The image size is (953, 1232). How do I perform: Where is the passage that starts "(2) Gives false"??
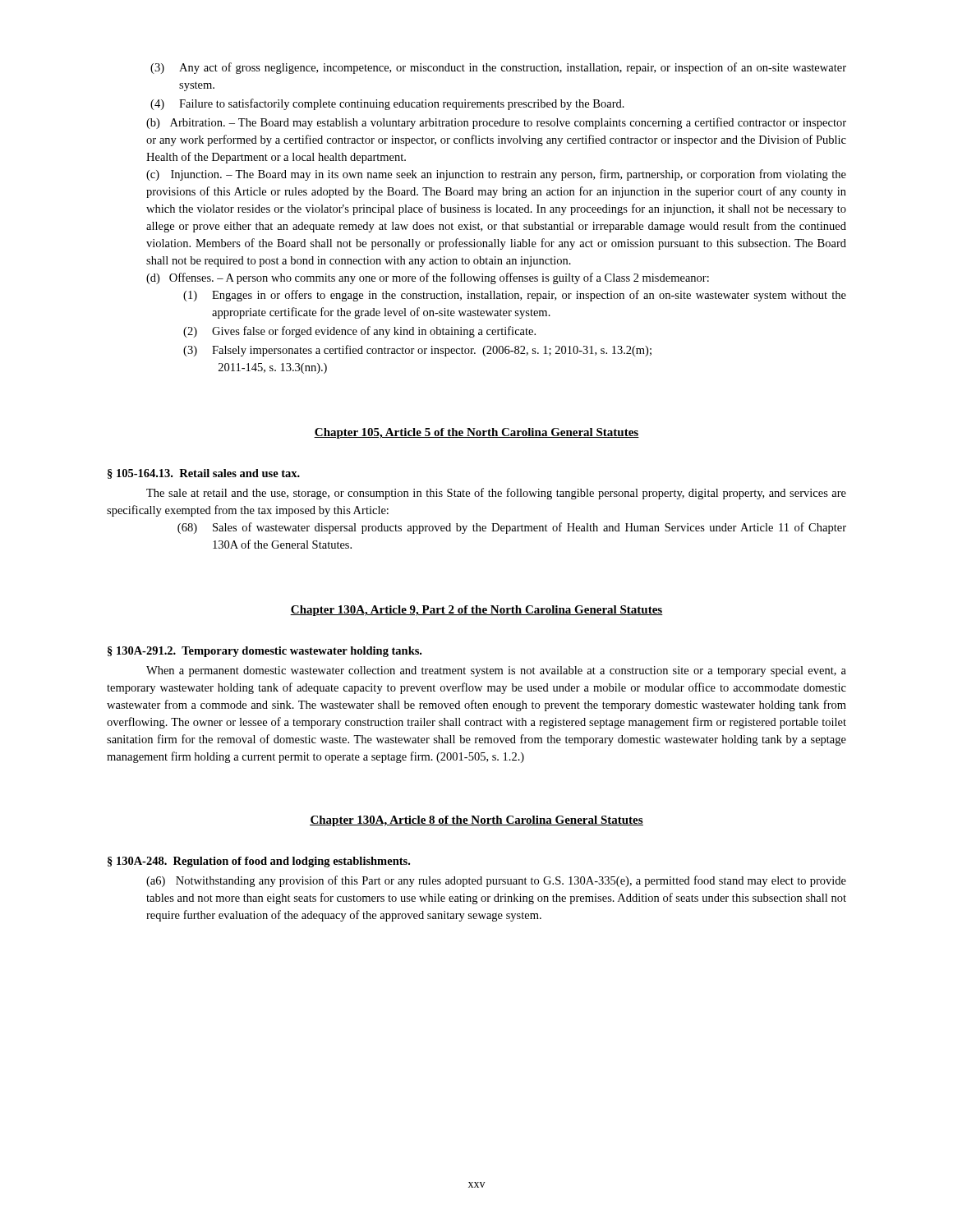476,332
